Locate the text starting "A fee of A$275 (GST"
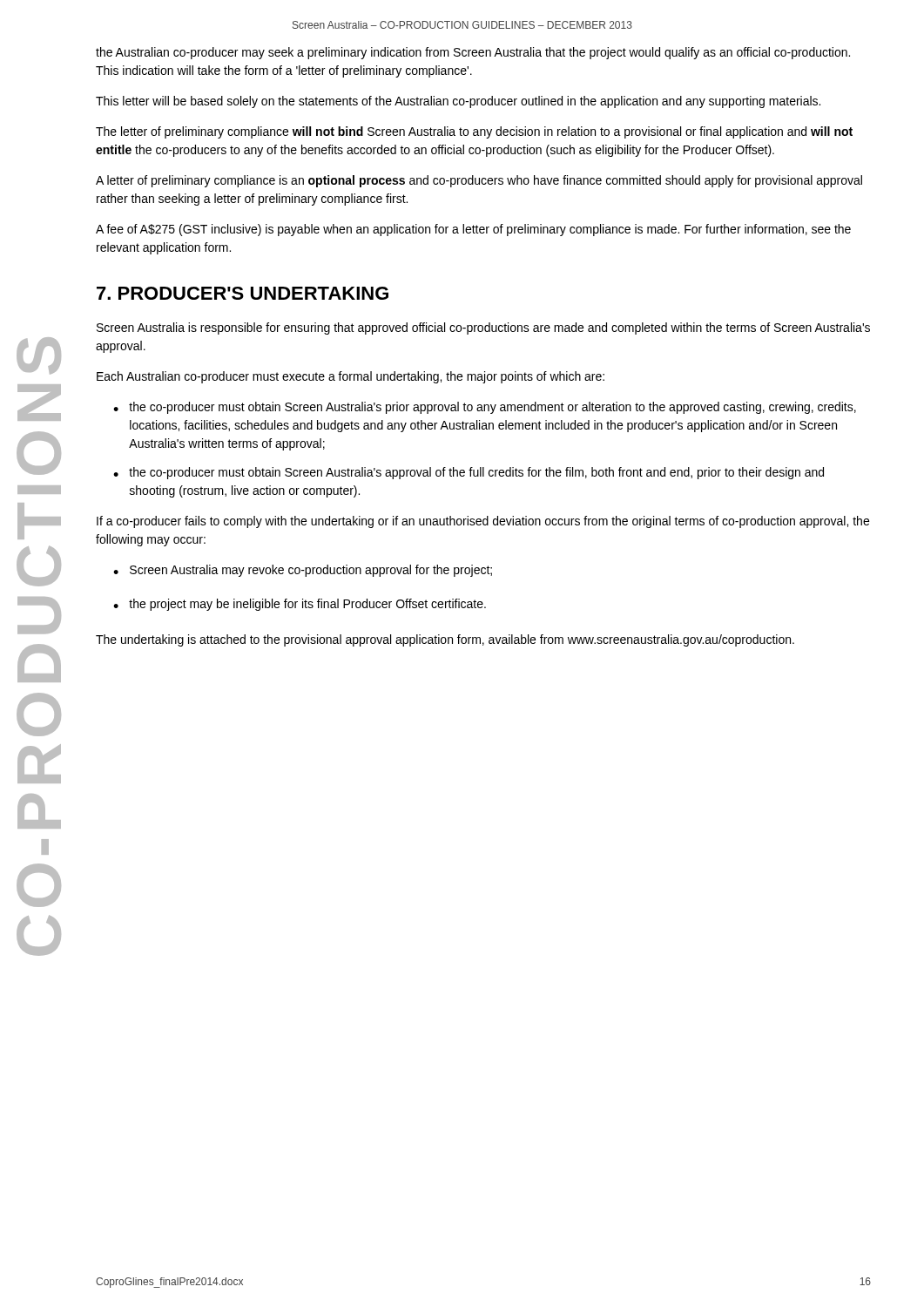This screenshot has height=1307, width=924. tap(474, 238)
